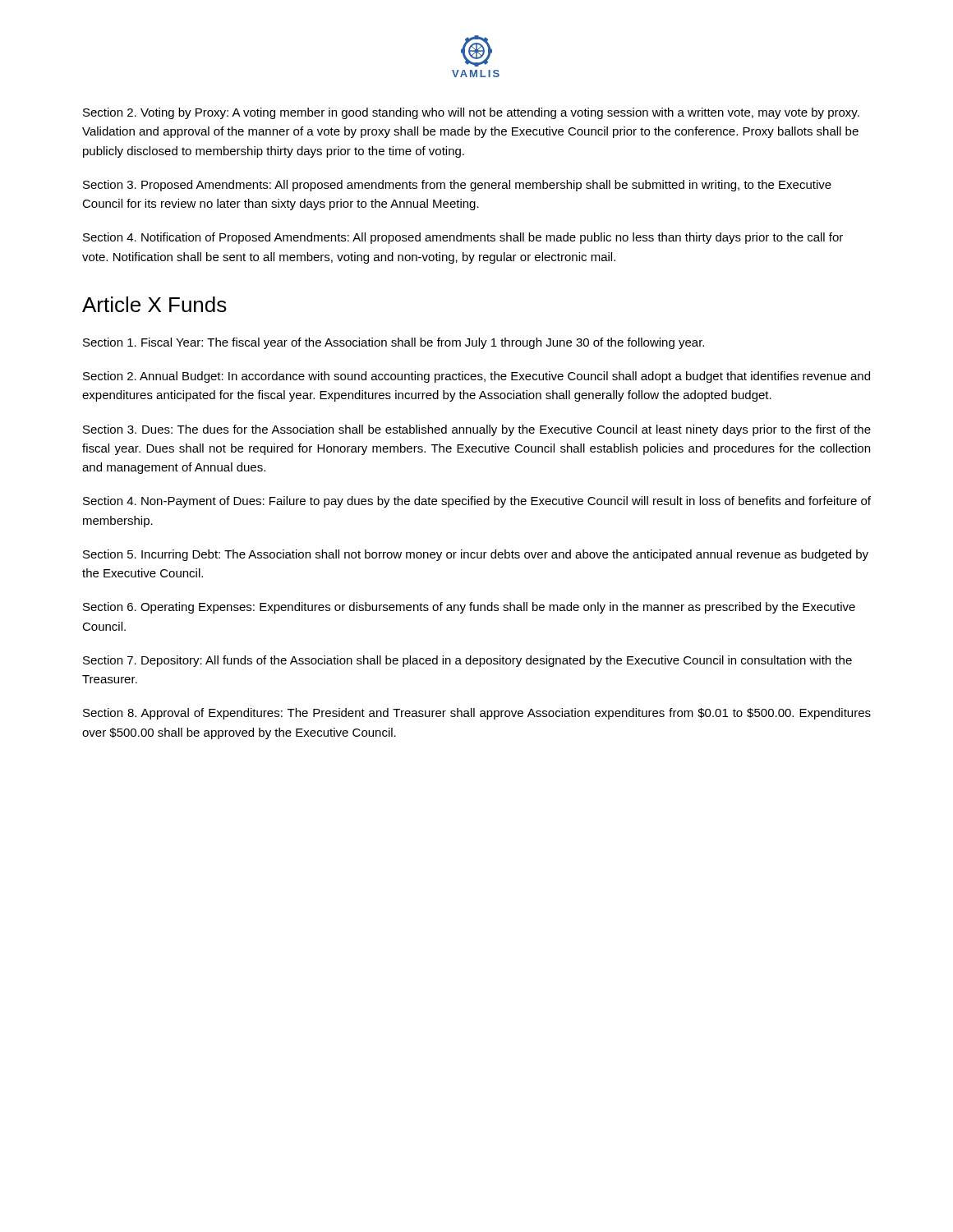Viewport: 953px width, 1232px height.
Task: Click on the text block that reads "Section 1. Fiscal Year: The fiscal year"
Action: (394, 342)
